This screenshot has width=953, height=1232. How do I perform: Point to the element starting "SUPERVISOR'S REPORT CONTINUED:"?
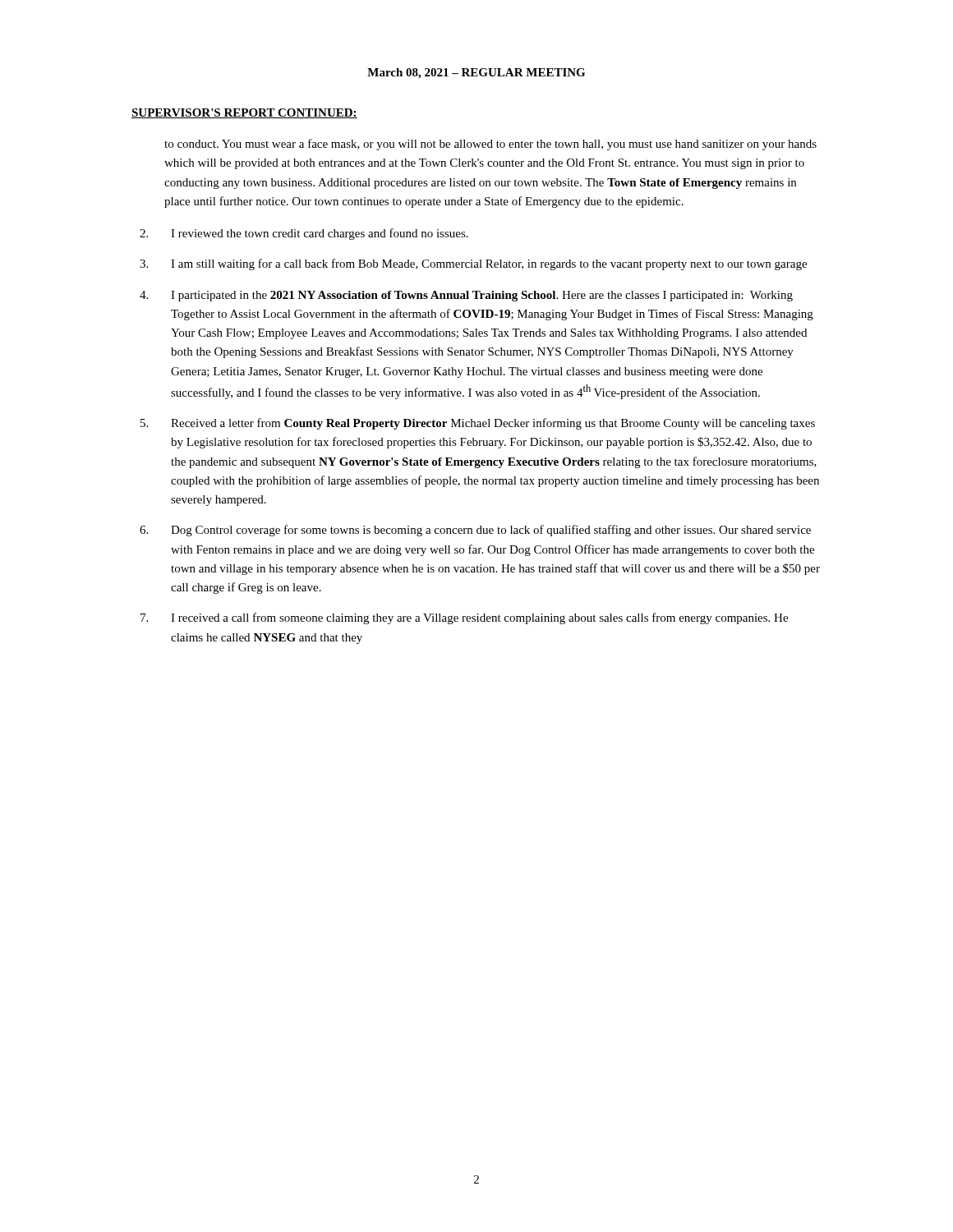click(244, 113)
